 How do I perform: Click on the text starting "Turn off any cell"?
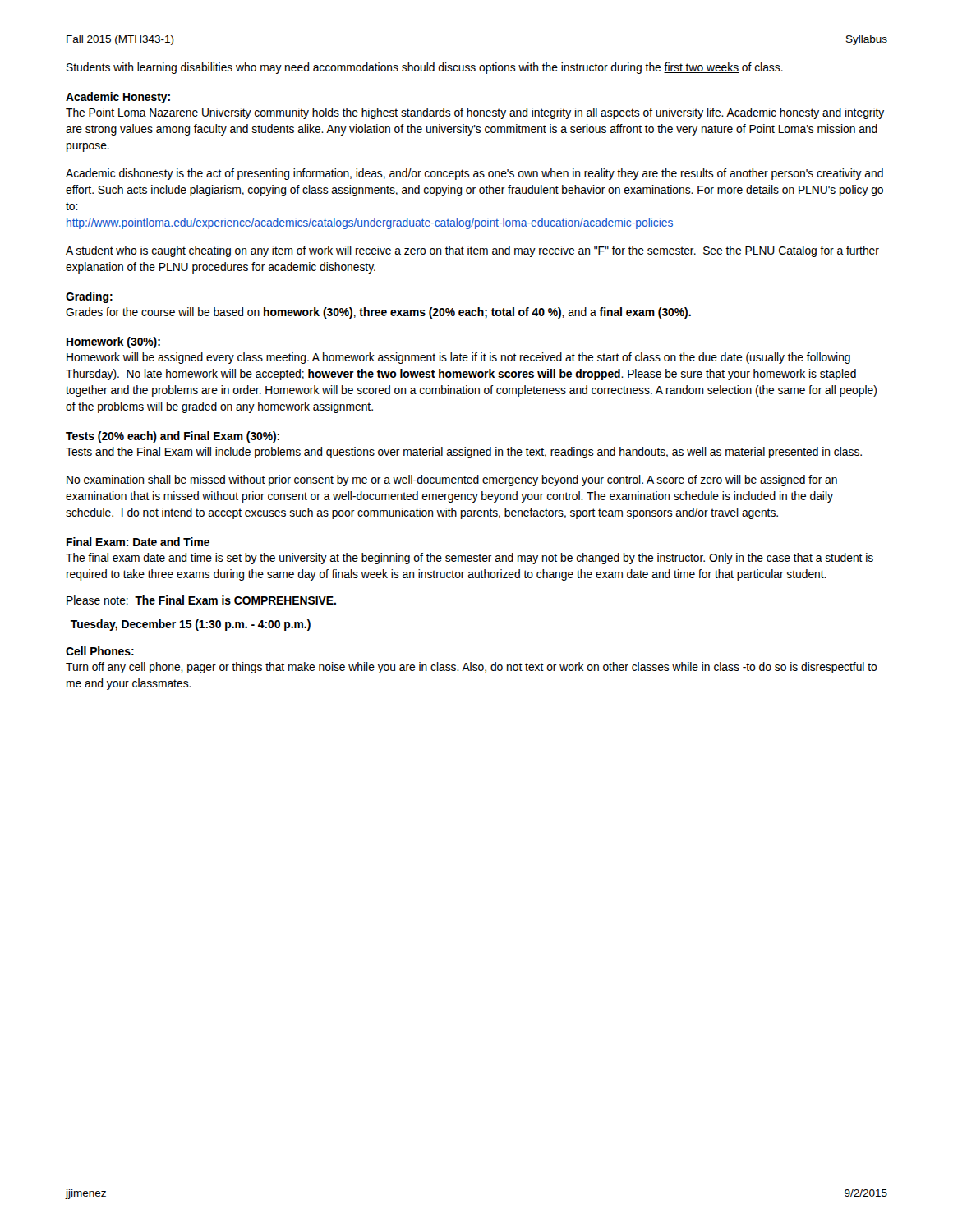(x=471, y=676)
